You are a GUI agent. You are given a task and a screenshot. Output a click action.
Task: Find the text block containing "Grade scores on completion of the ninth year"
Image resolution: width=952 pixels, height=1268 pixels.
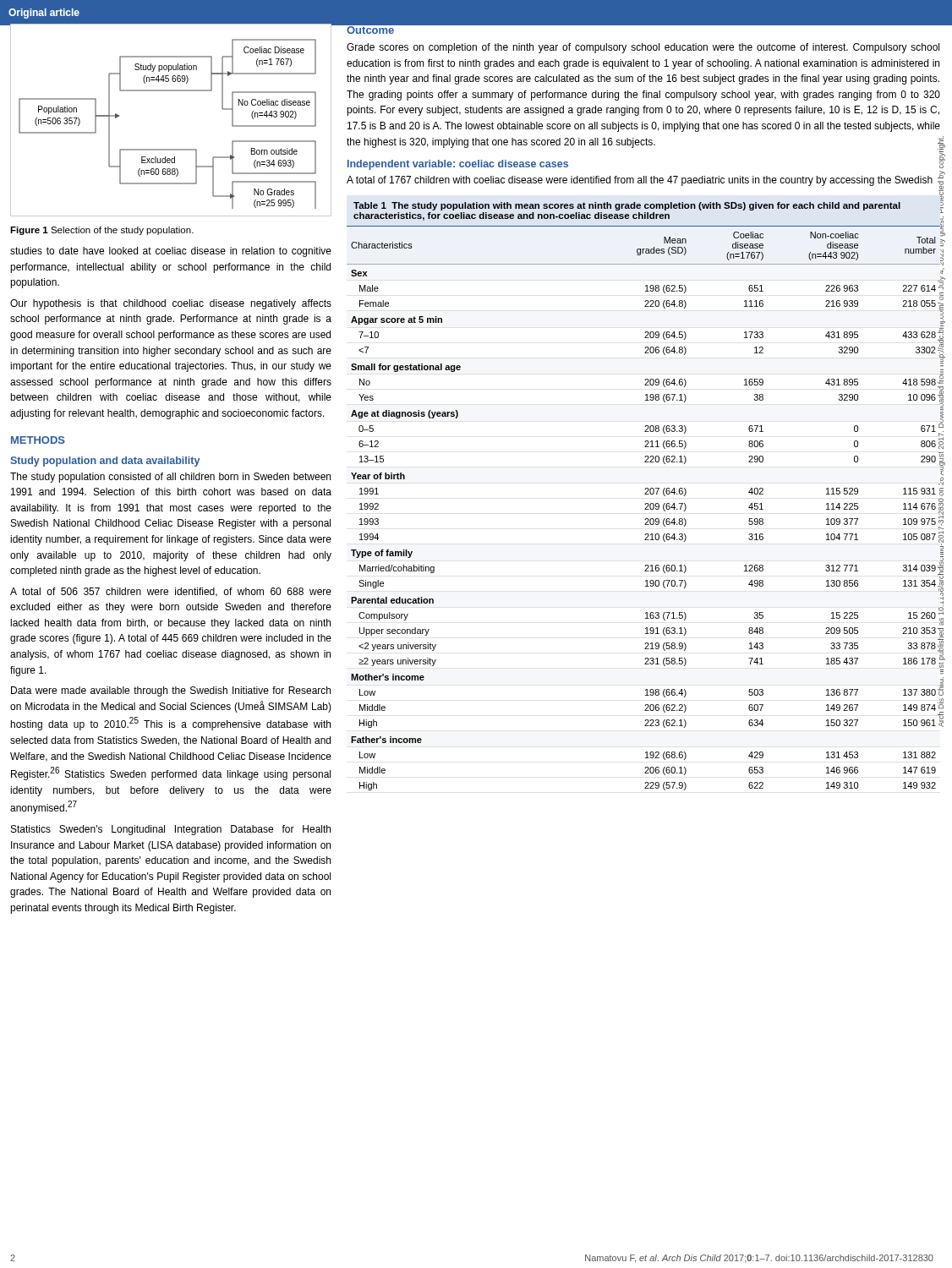pyautogui.click(x=643, y=95)
